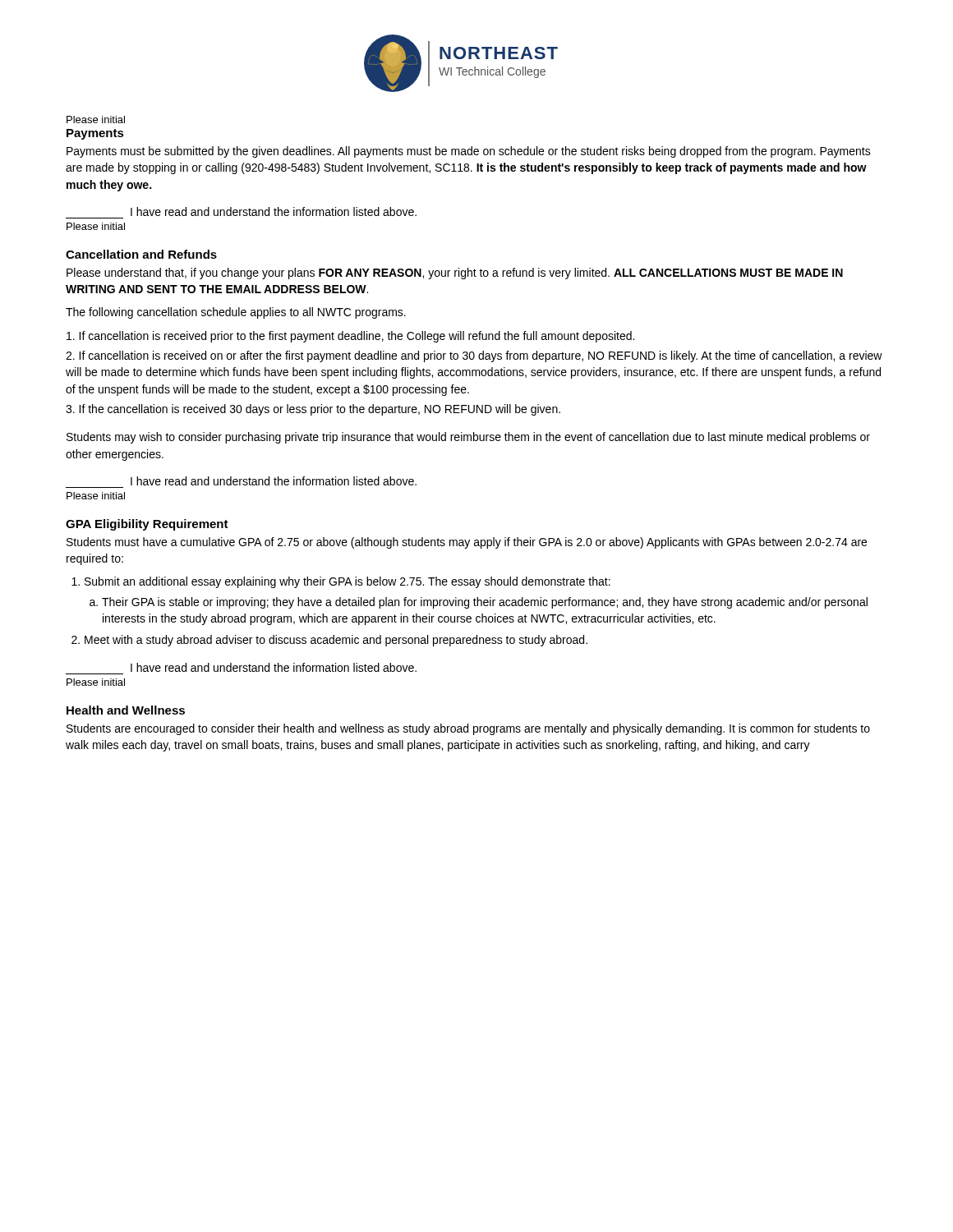Select the text block that reads "If the cancellation is received 30 days"

(x=313, y=409)
